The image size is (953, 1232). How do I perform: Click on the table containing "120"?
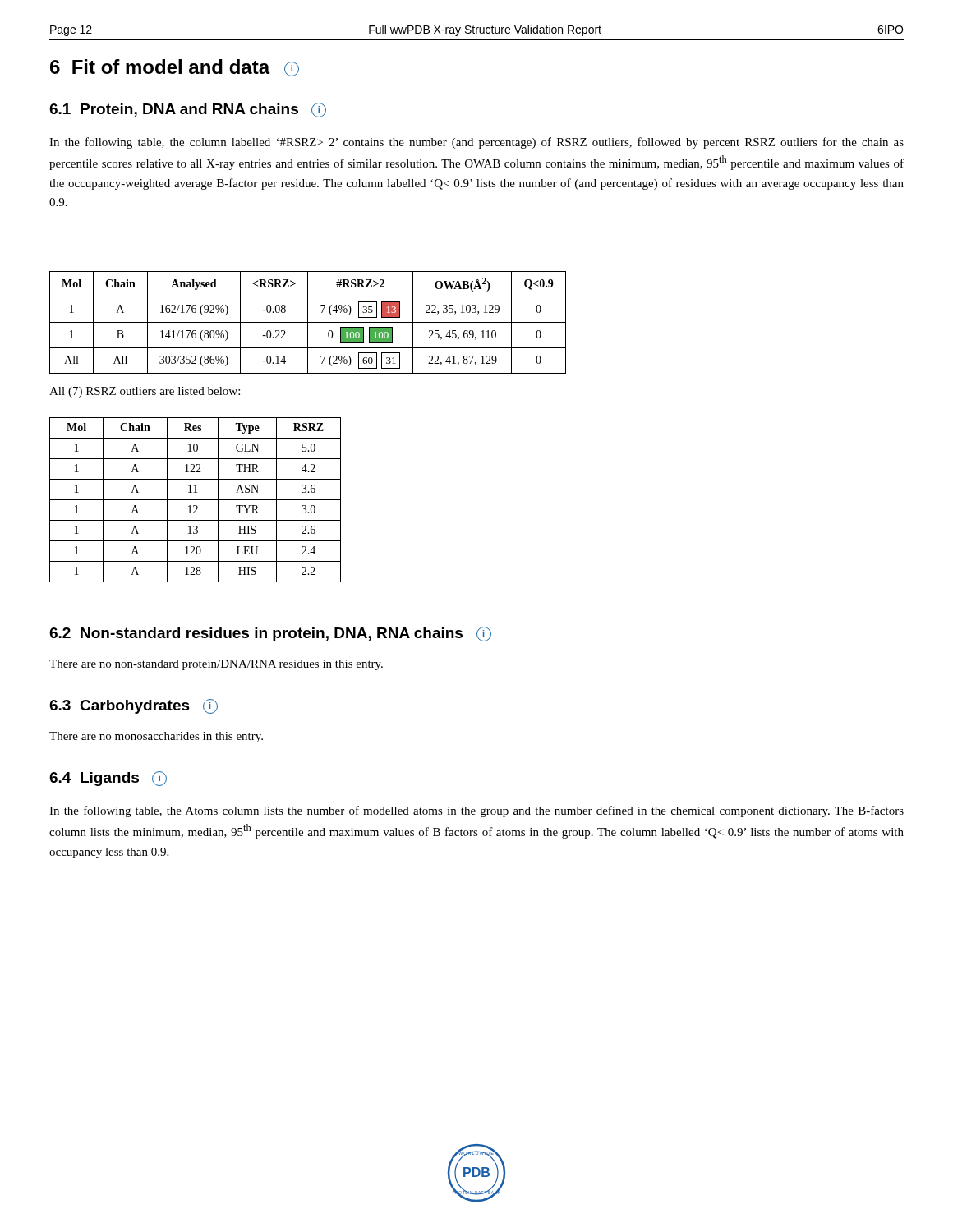195,496
